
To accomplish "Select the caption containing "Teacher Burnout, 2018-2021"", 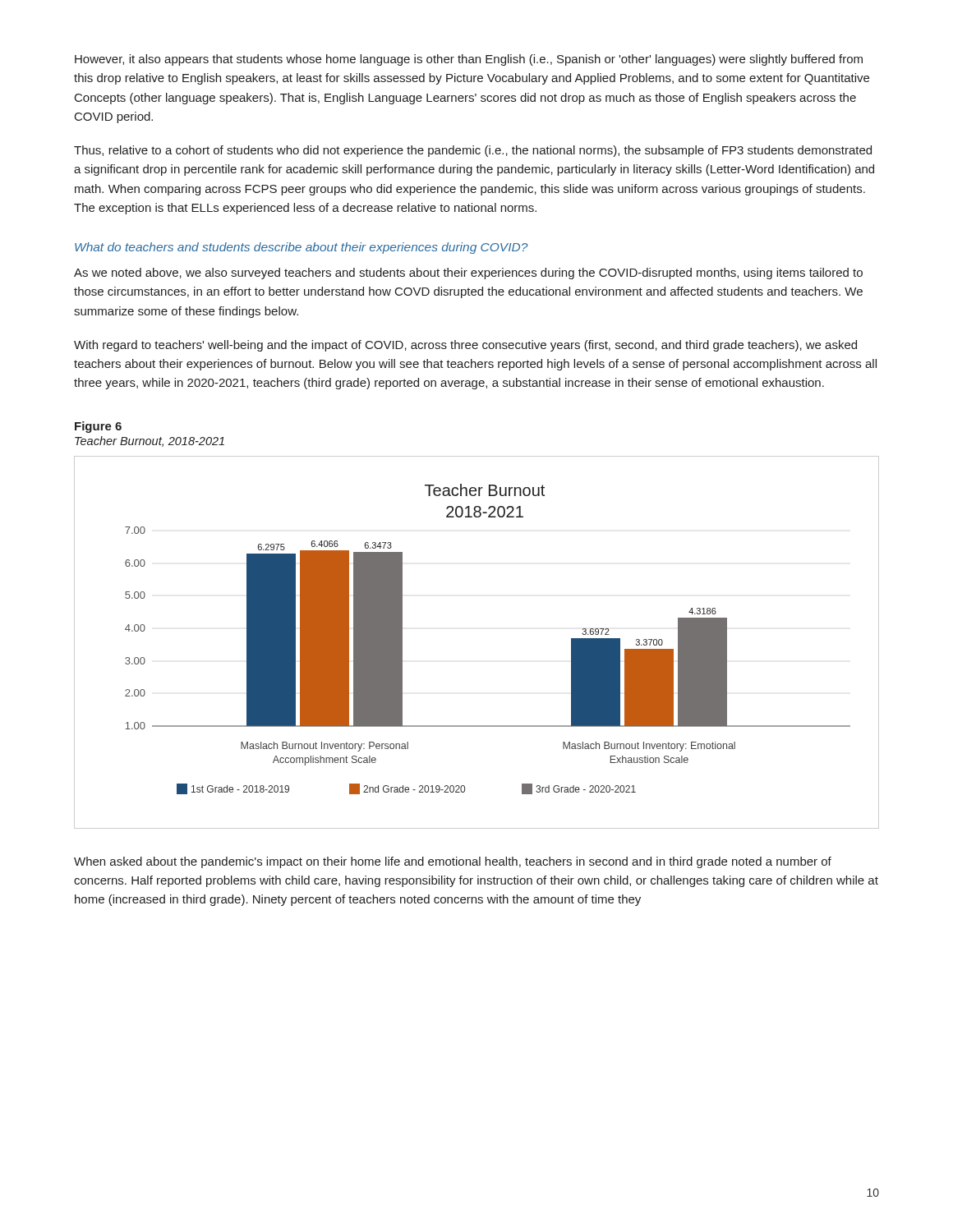I will coord(150,441).
